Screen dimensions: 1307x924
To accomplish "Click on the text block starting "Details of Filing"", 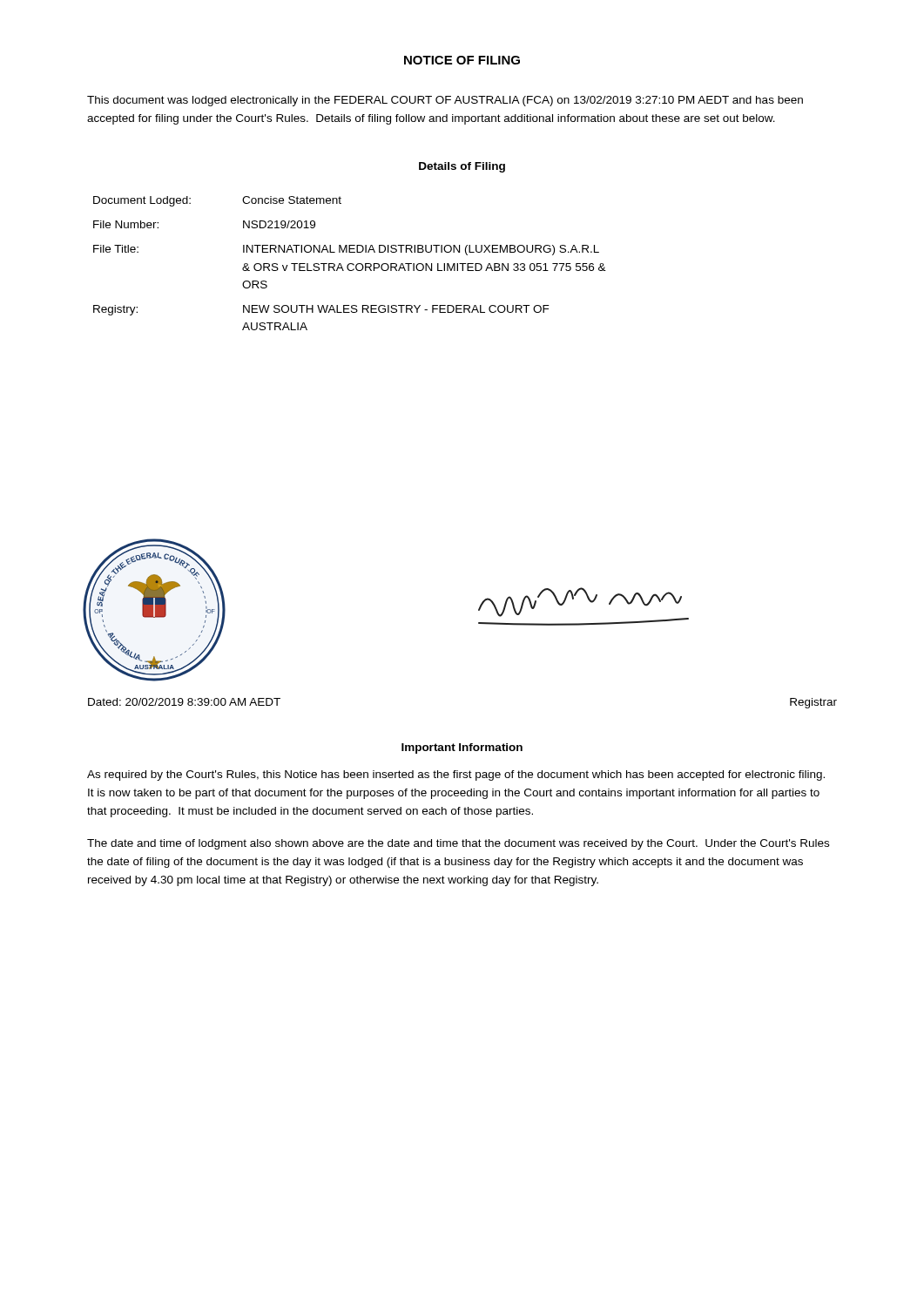I will (462, 166).
